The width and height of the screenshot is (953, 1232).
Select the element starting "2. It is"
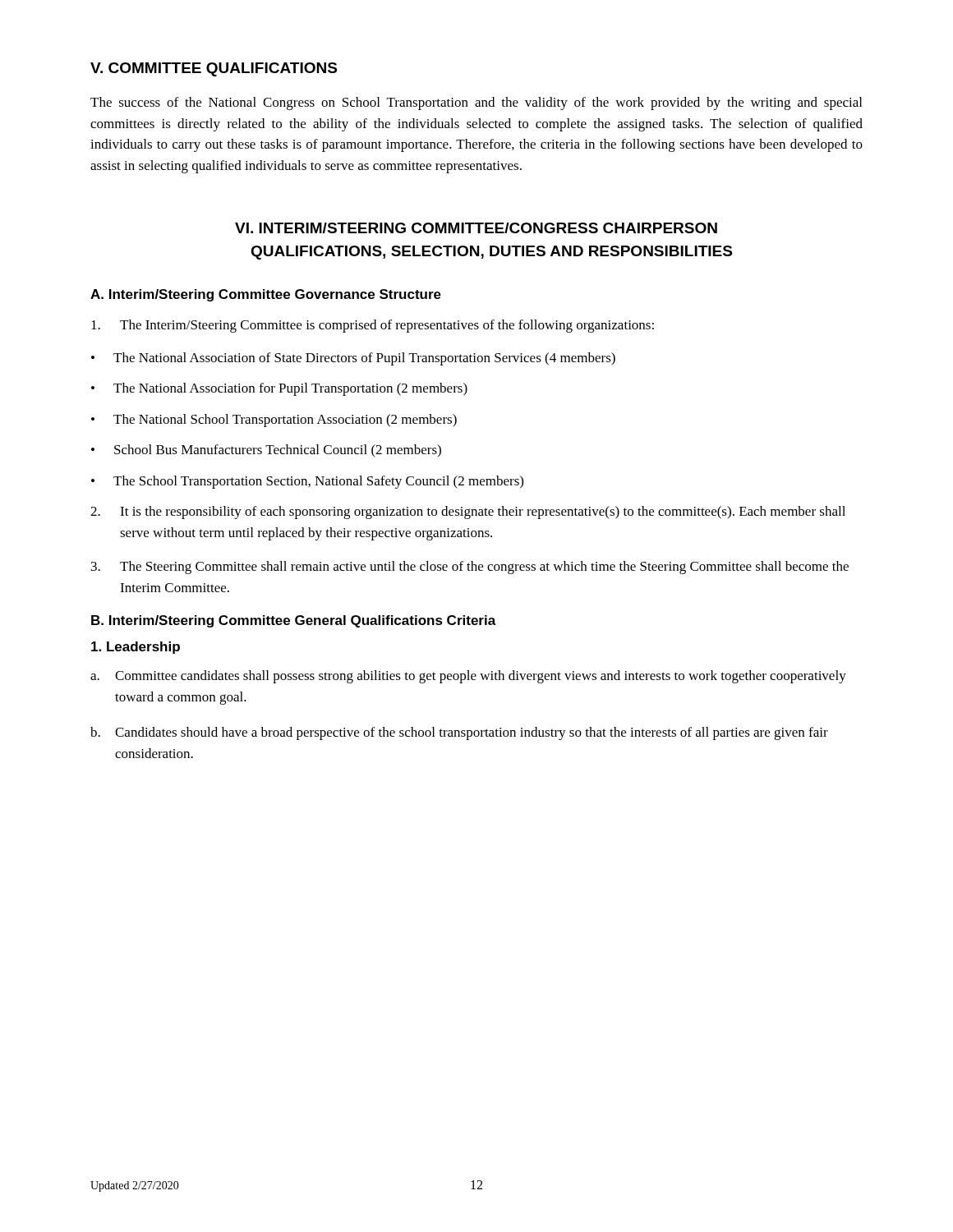476,522
